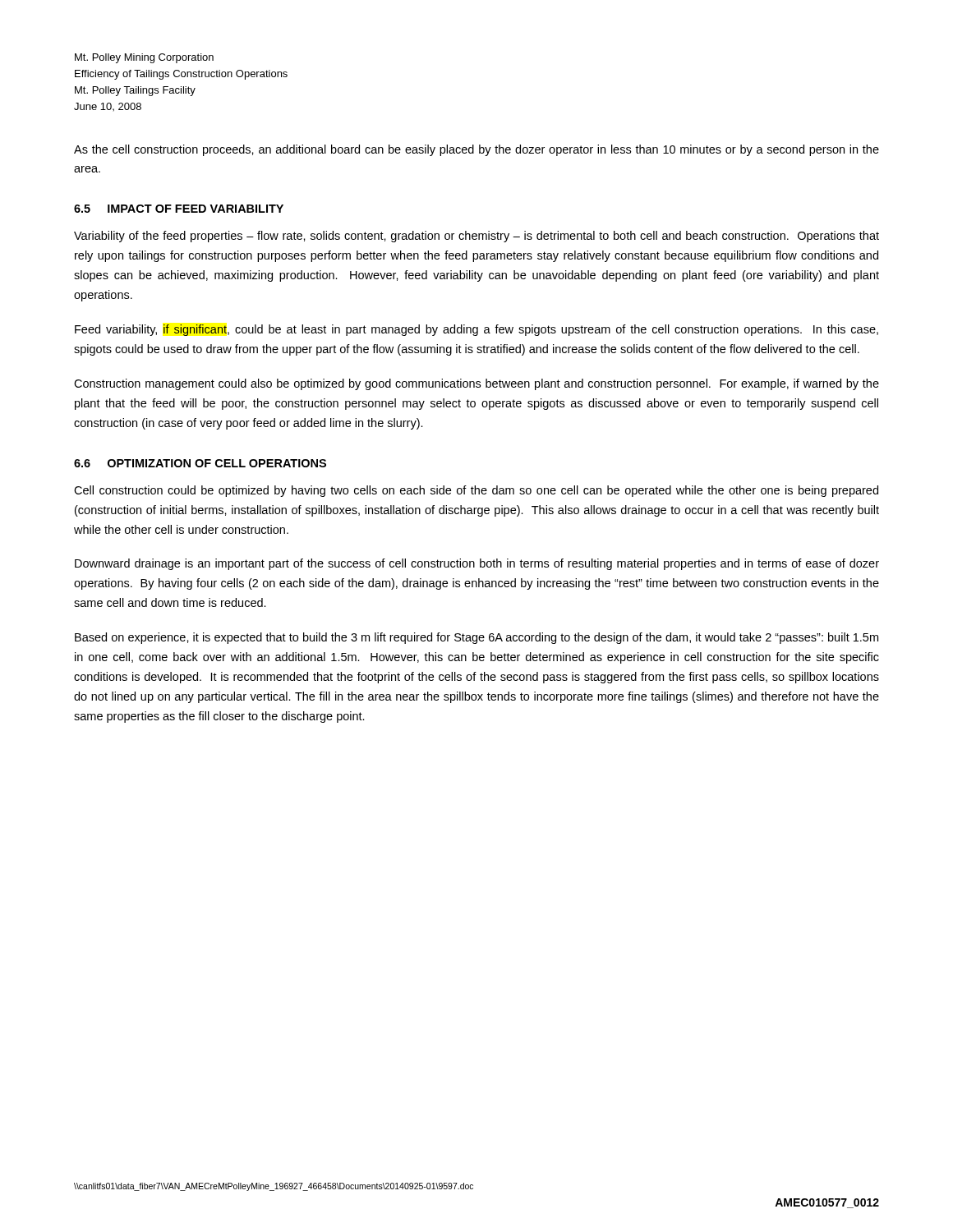
Task: Point to the block starting "Variability of the"
Action: tap(476, 266)
